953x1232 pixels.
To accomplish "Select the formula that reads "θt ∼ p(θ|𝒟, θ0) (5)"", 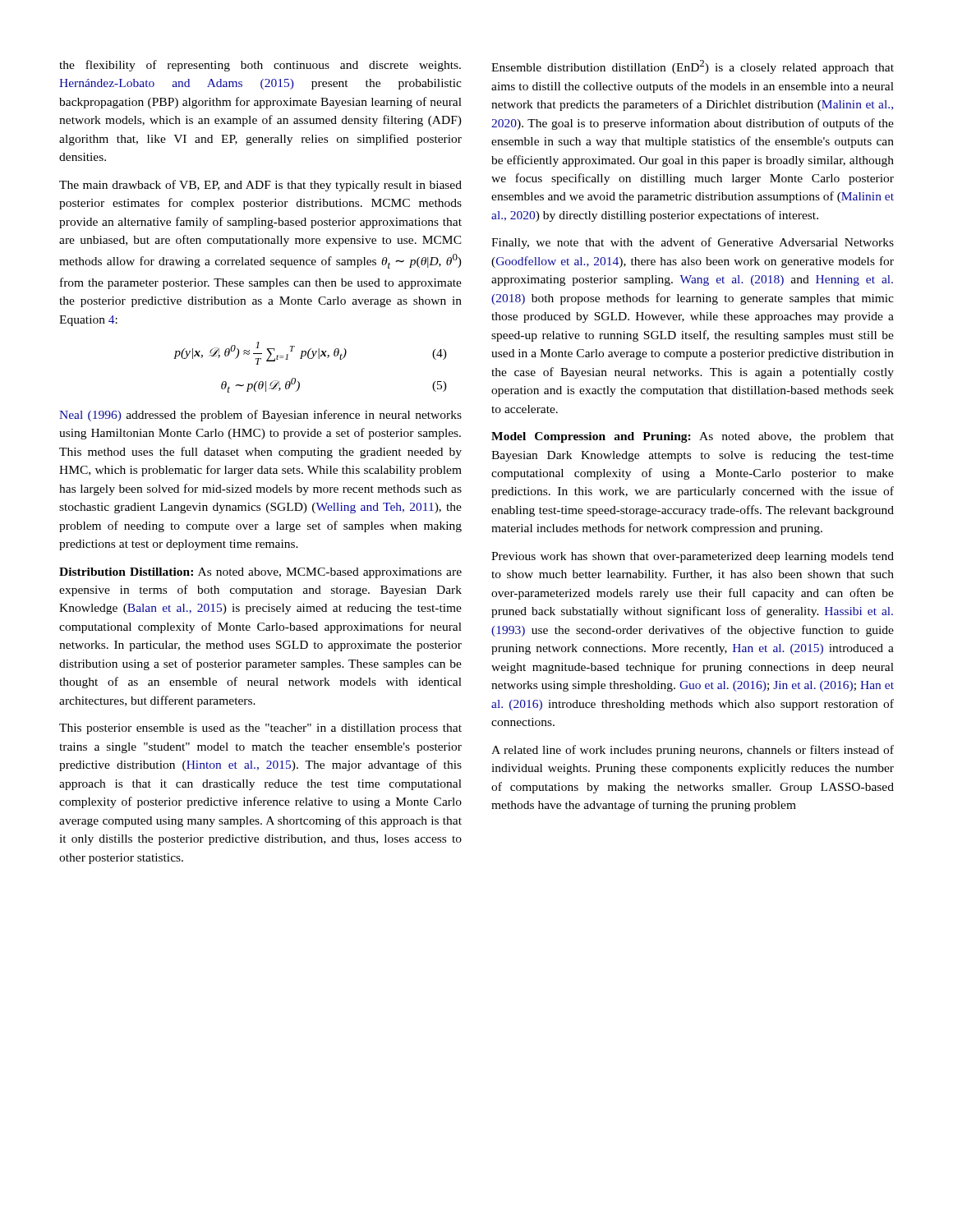I will click(260, 385).
